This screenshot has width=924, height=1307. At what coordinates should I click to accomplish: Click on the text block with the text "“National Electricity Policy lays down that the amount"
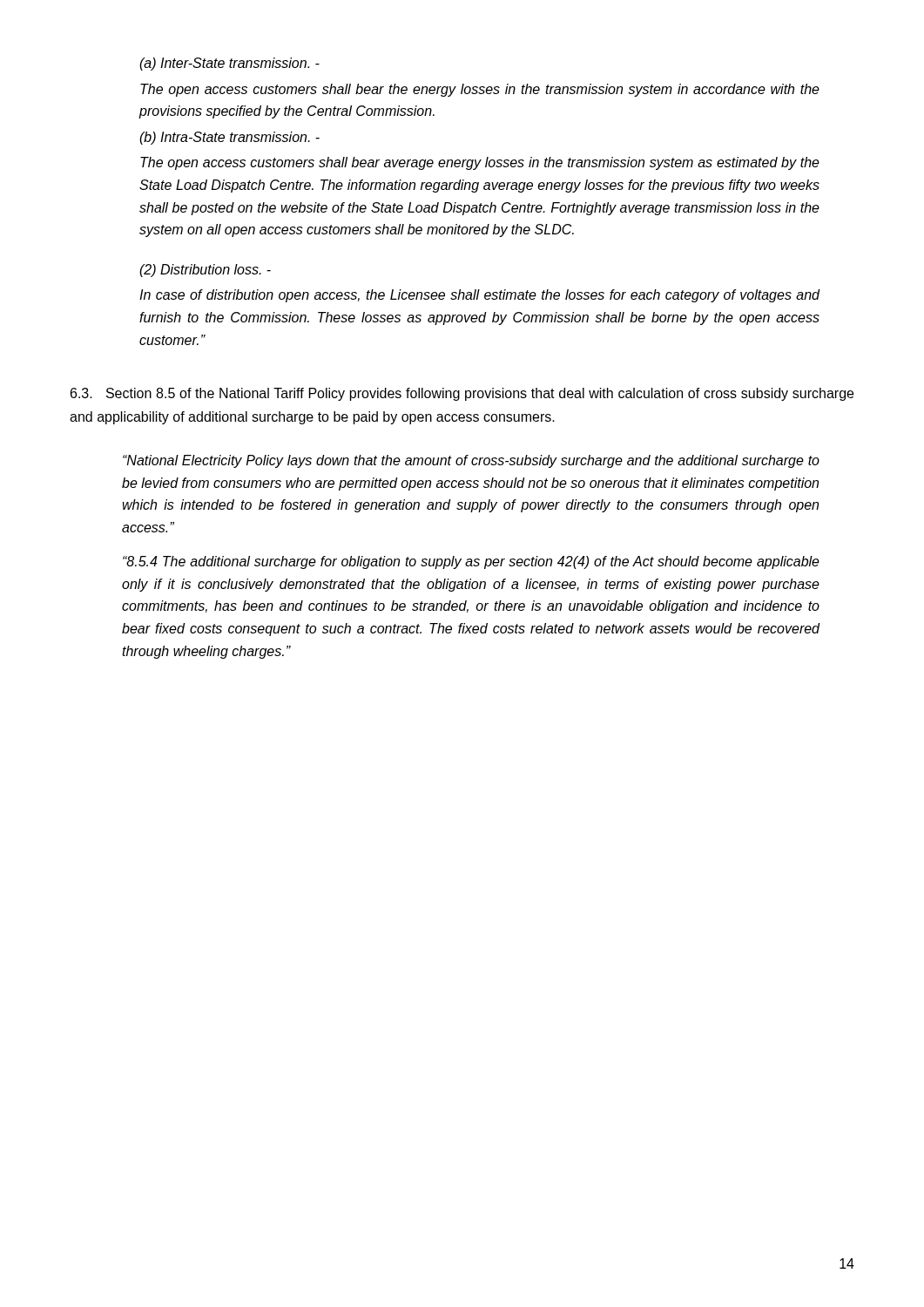coord(471,494)
